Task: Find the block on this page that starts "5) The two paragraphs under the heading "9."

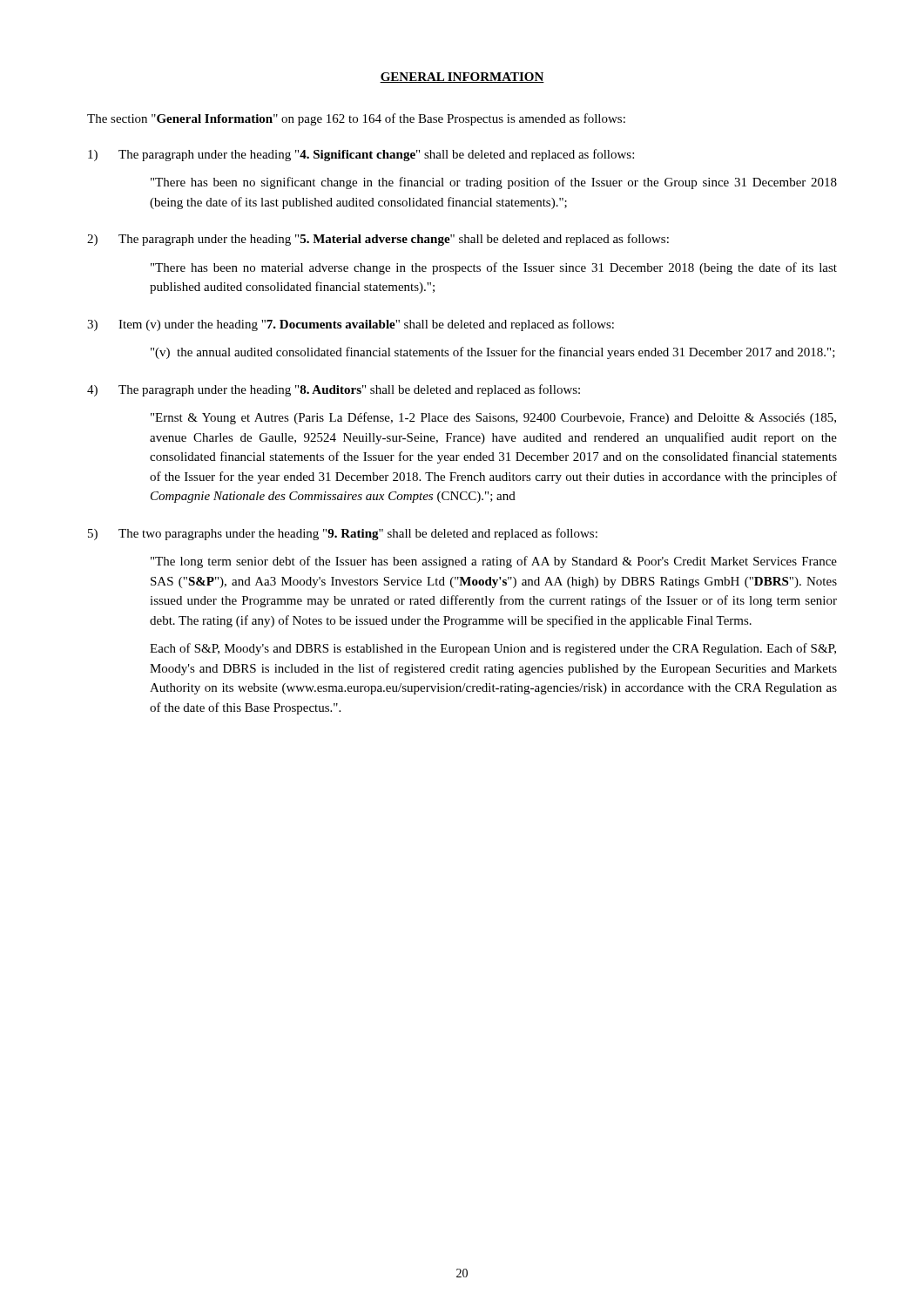Action: pyautogui.click(x=462, y=623)
